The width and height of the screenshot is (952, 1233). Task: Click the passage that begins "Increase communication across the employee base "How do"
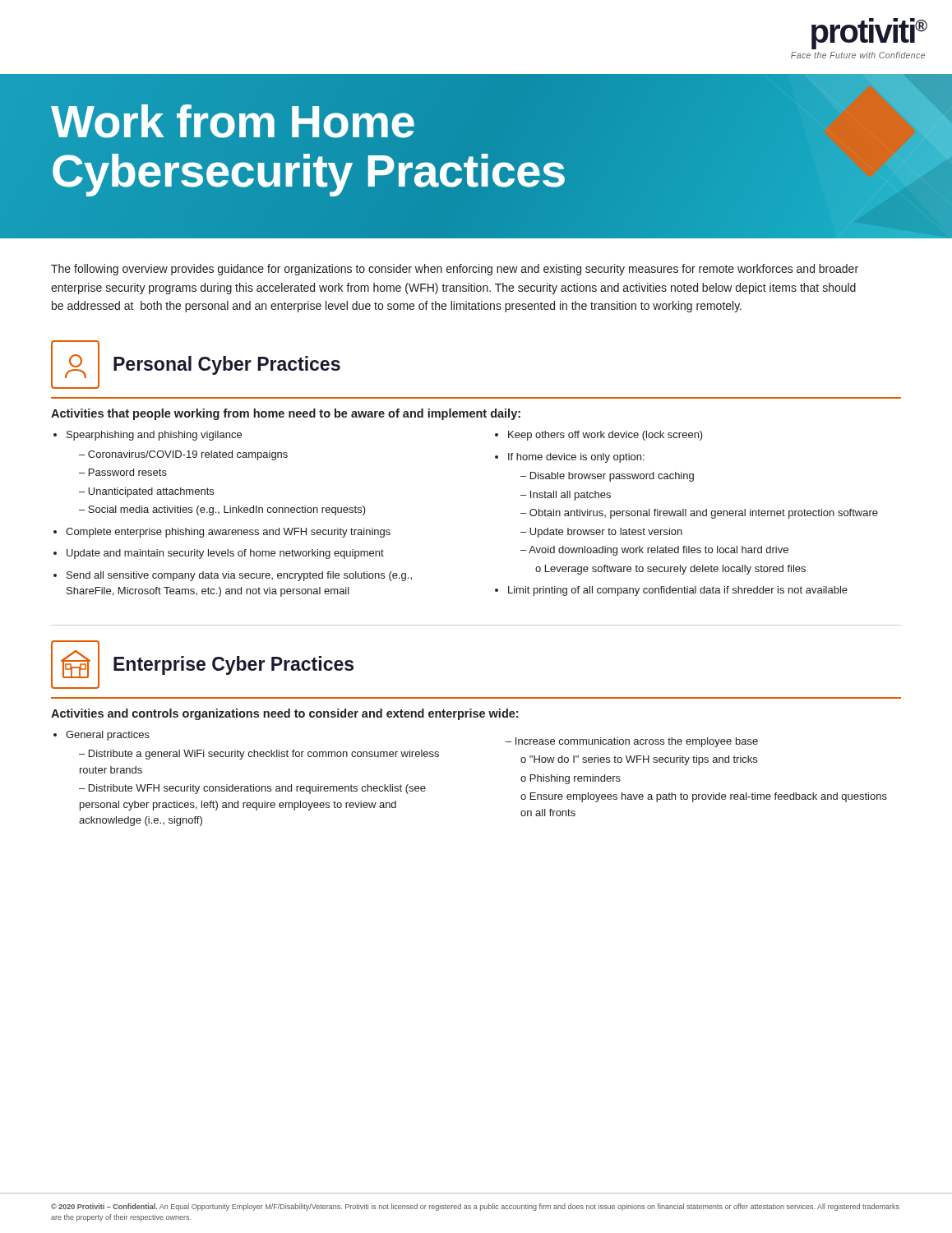[632, 742]
